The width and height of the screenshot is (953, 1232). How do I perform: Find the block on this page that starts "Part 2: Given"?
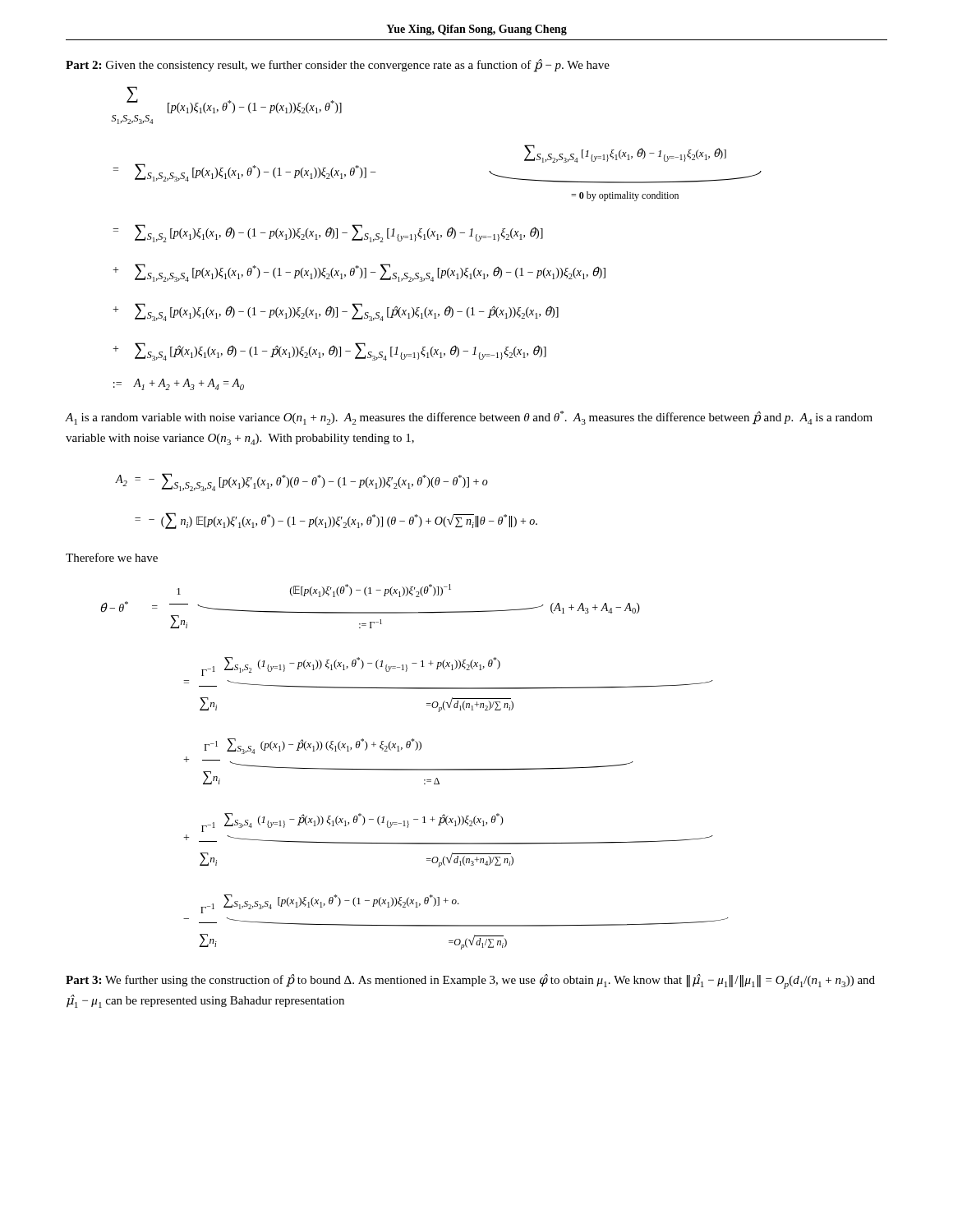point(338,65)
